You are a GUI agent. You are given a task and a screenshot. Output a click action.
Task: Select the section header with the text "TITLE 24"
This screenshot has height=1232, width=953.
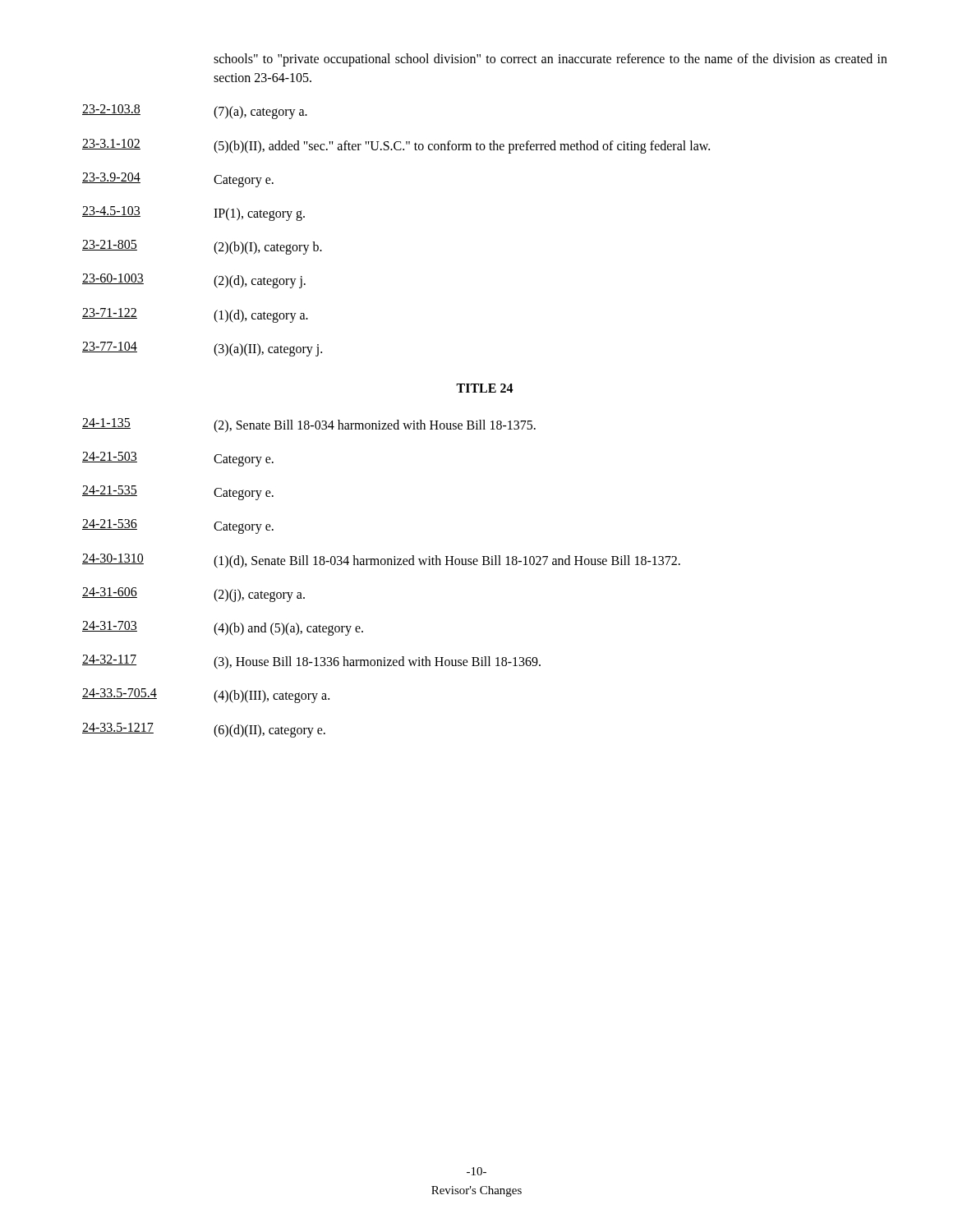485,388
